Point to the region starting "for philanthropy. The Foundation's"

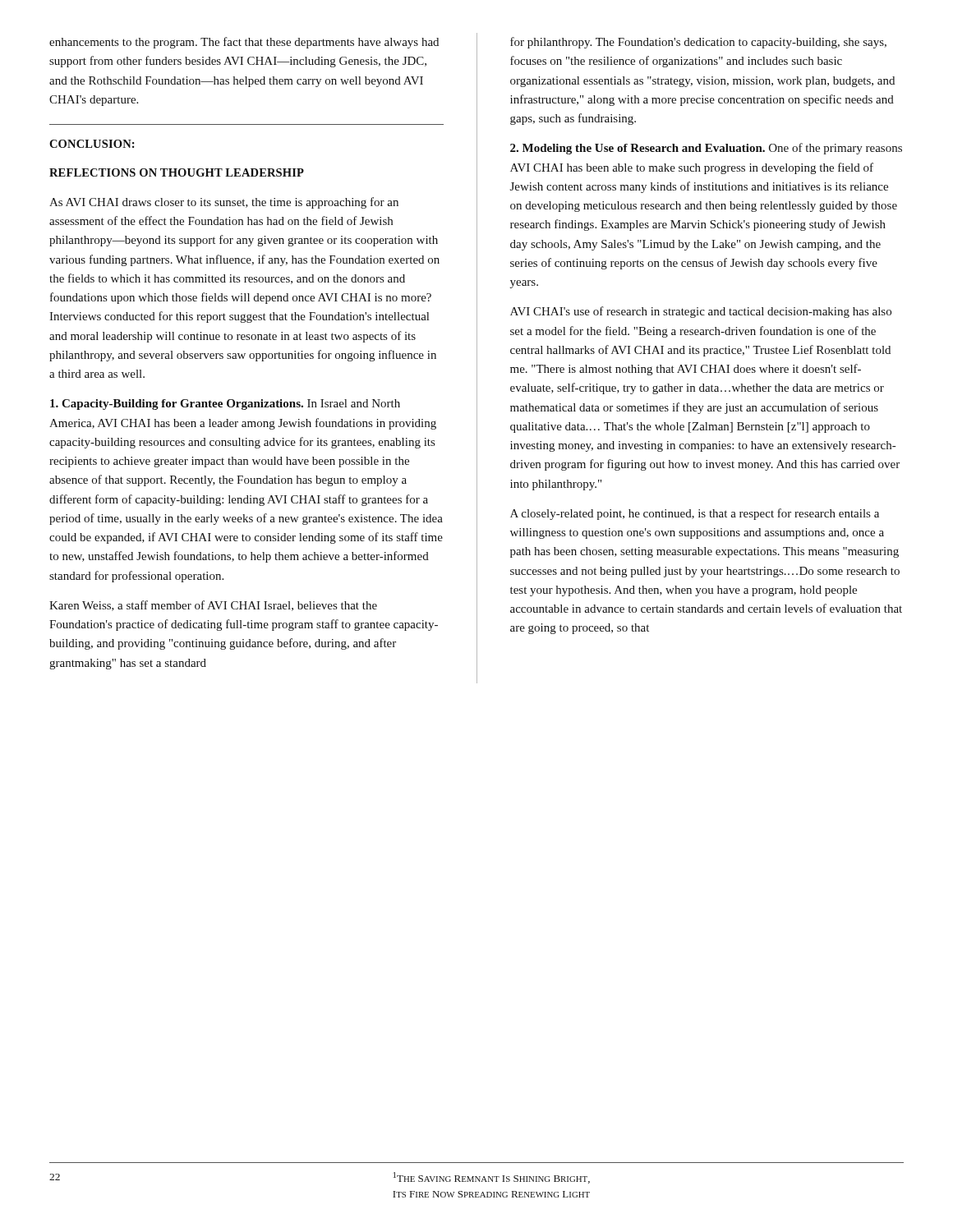707,81
